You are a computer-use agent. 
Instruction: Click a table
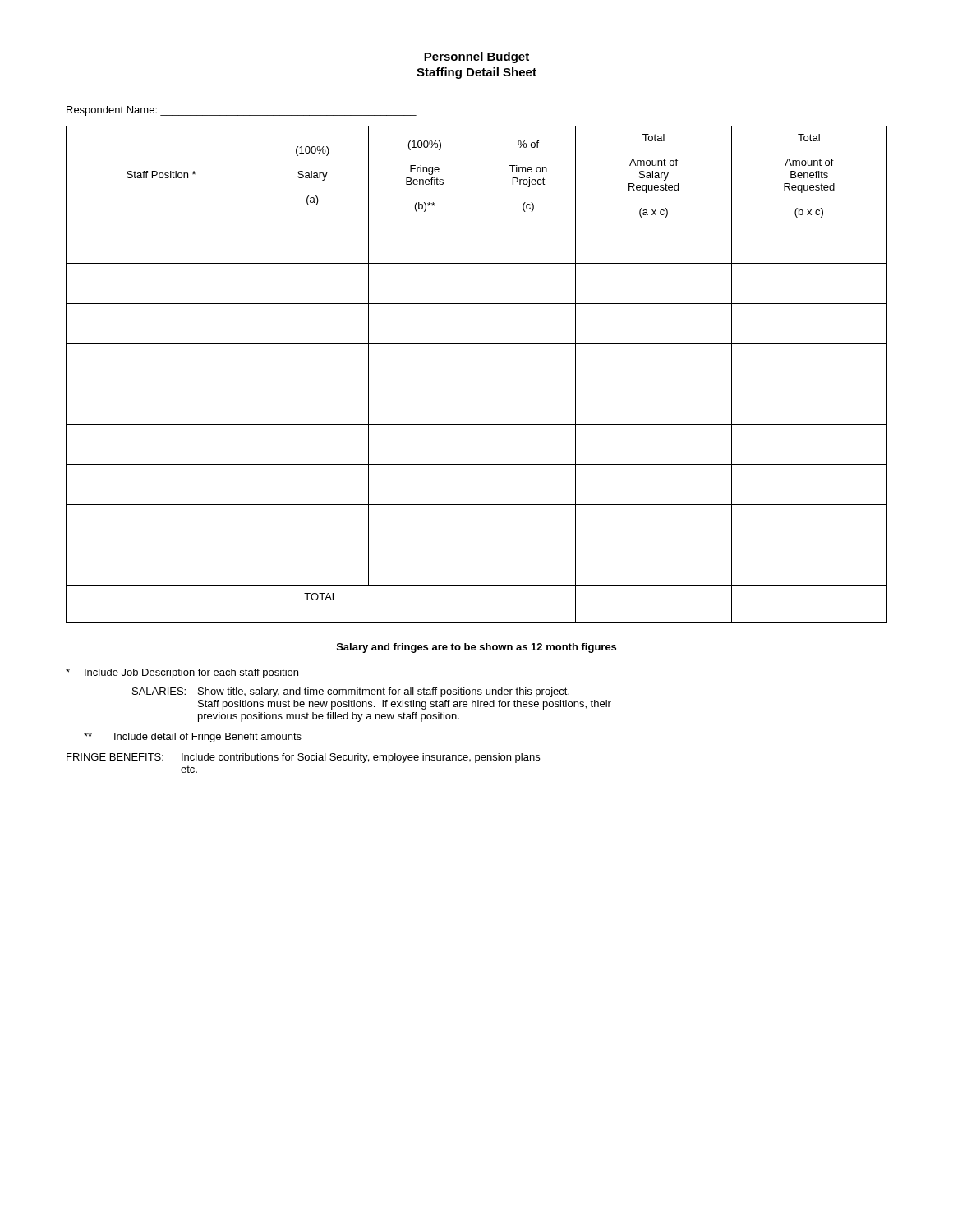476,374
